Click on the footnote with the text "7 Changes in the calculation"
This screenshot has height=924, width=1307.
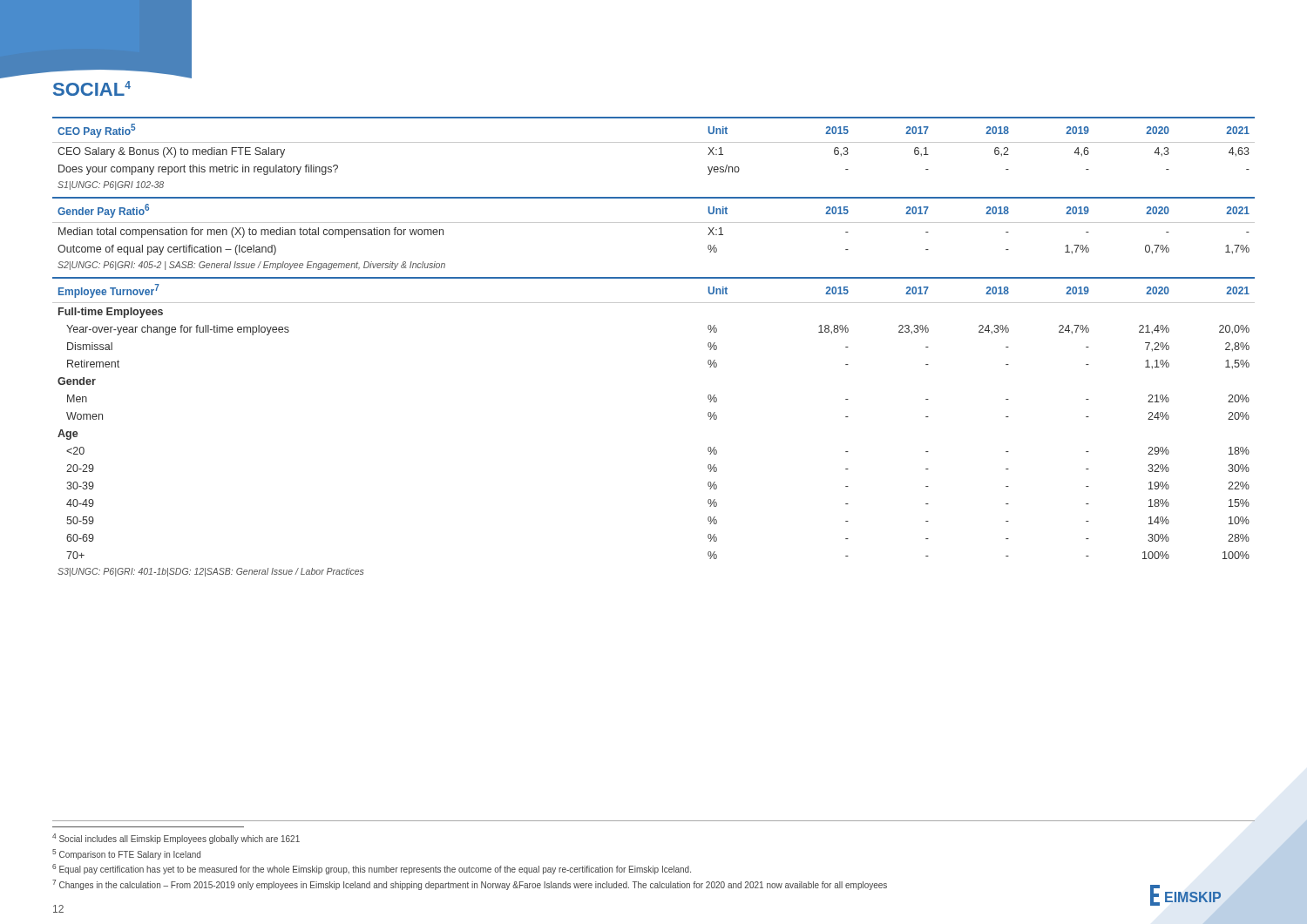pos(470,884)
